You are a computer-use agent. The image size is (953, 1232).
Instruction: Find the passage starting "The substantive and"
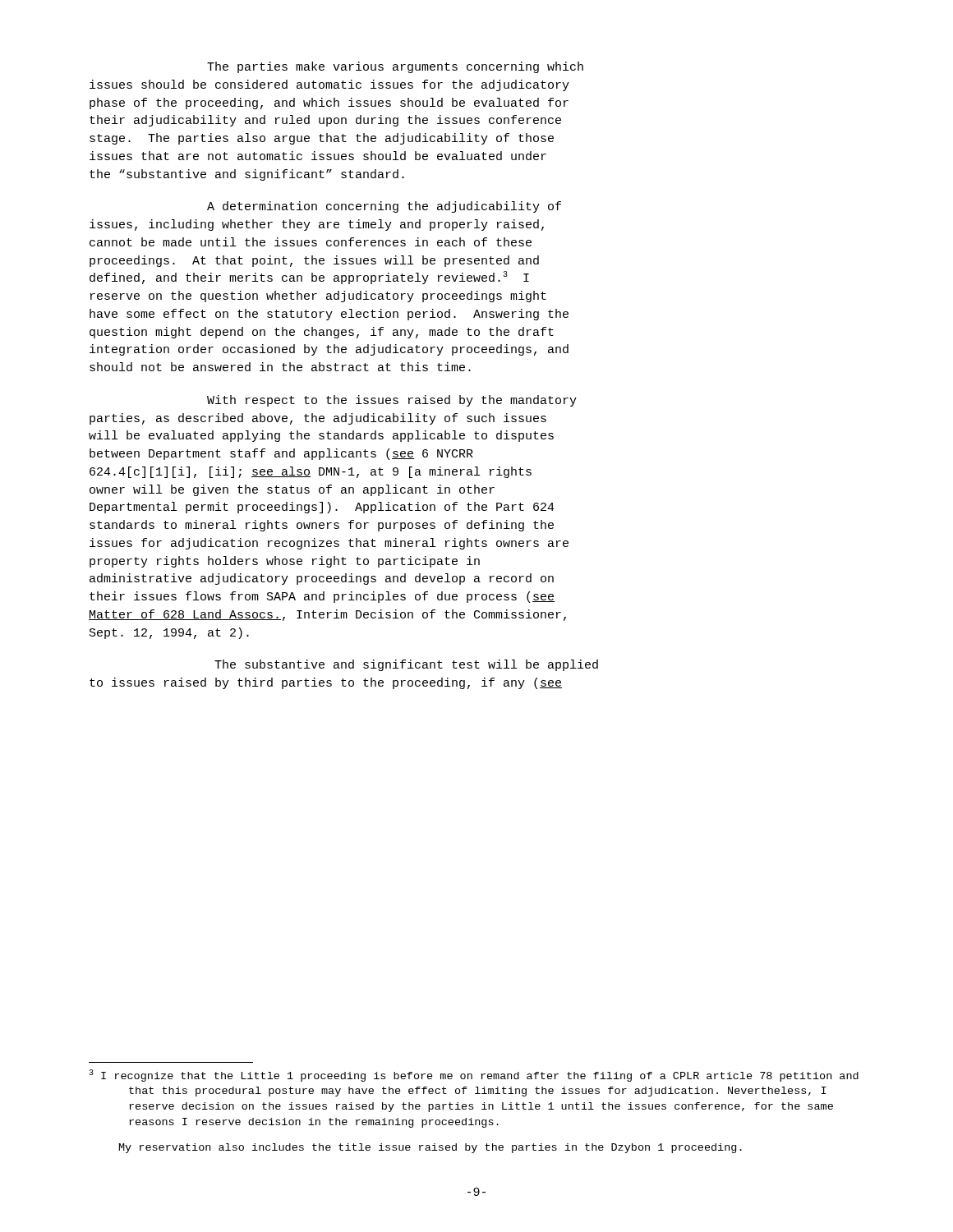pyautogui.click(x=476, y=675)
